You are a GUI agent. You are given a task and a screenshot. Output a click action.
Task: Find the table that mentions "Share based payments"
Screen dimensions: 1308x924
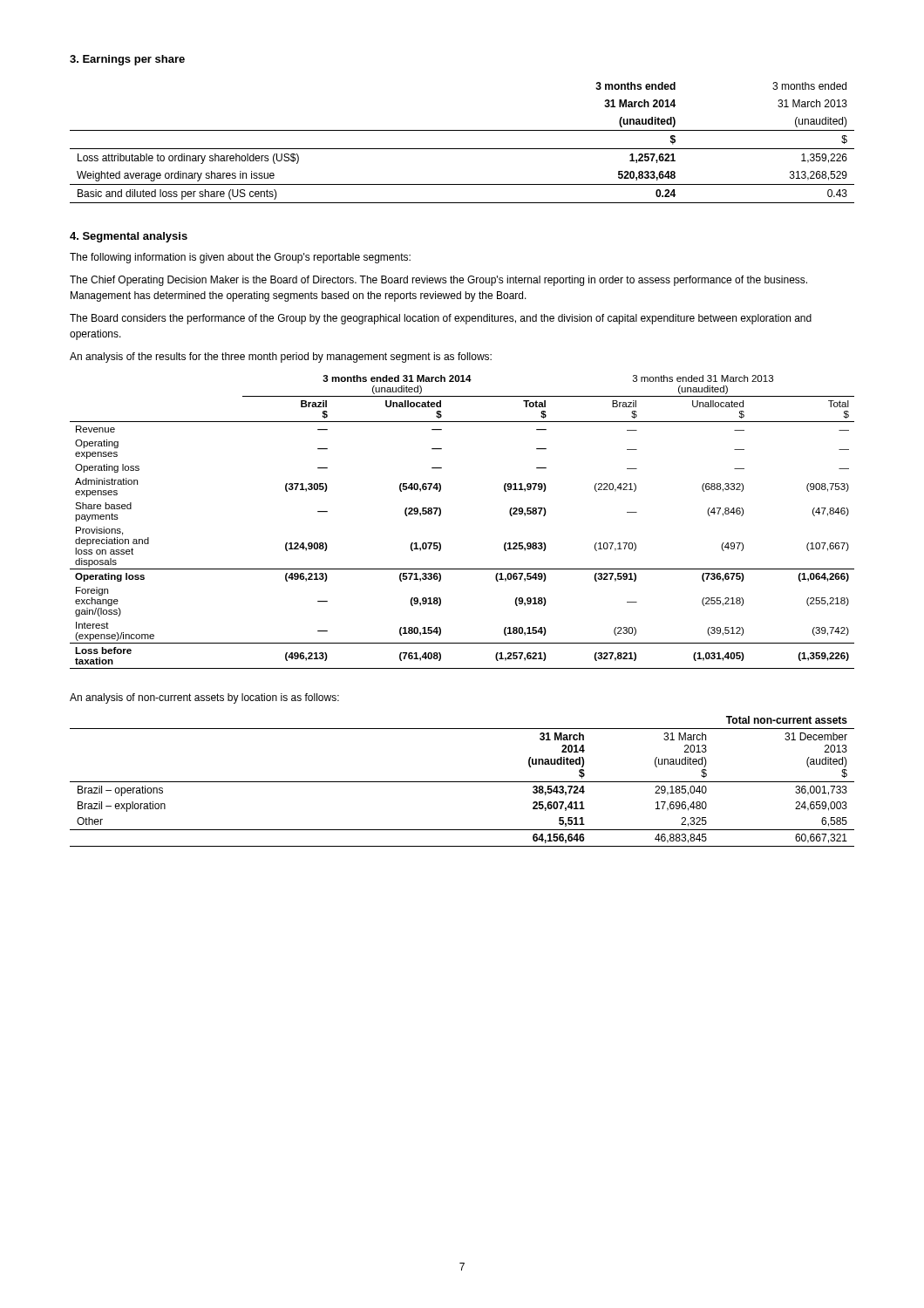pos(462,520)
